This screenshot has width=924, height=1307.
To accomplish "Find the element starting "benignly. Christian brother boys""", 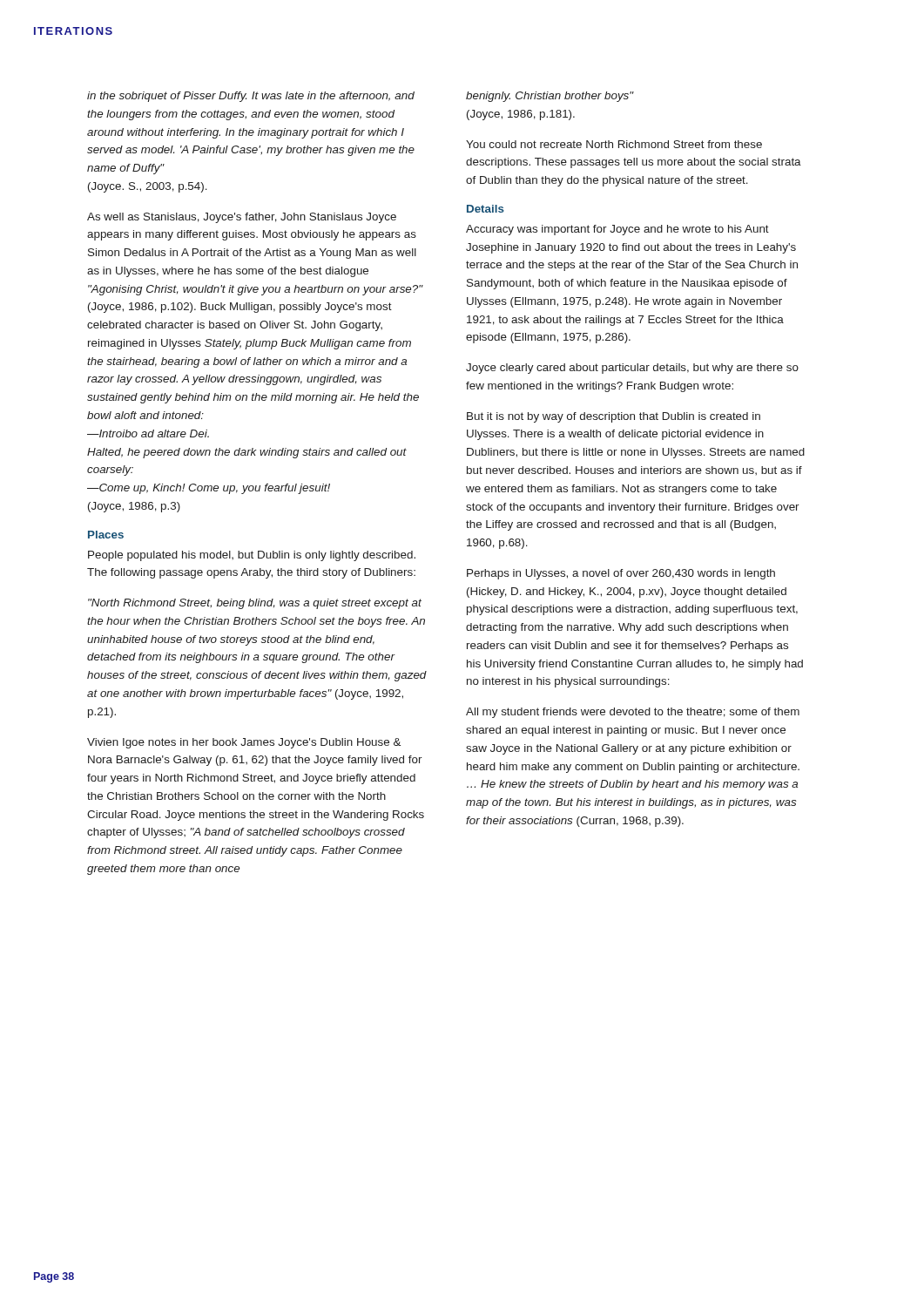I will (x=550, y=104).
